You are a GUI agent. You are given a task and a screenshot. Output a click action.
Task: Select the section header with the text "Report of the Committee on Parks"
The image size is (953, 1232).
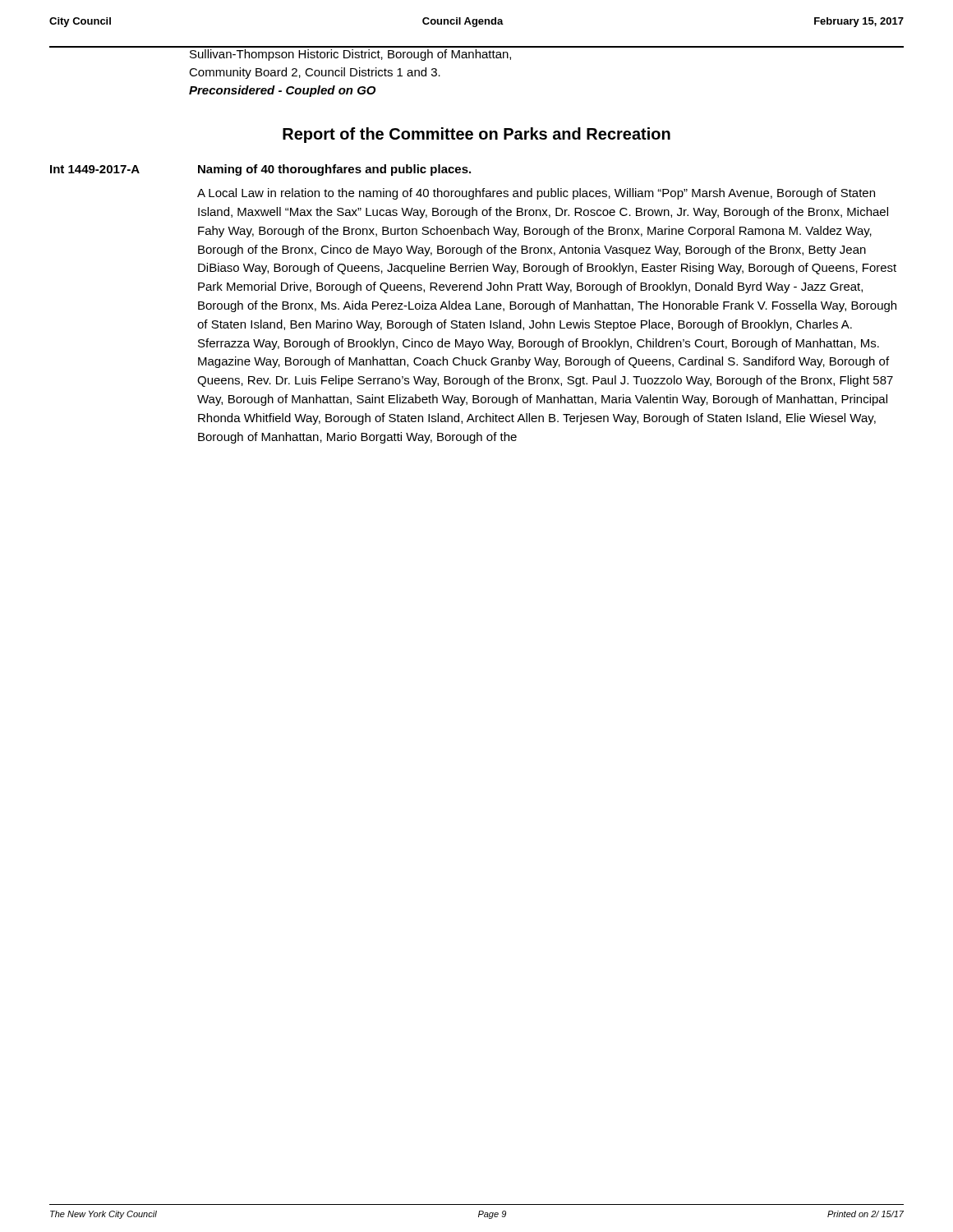point(476,134)
